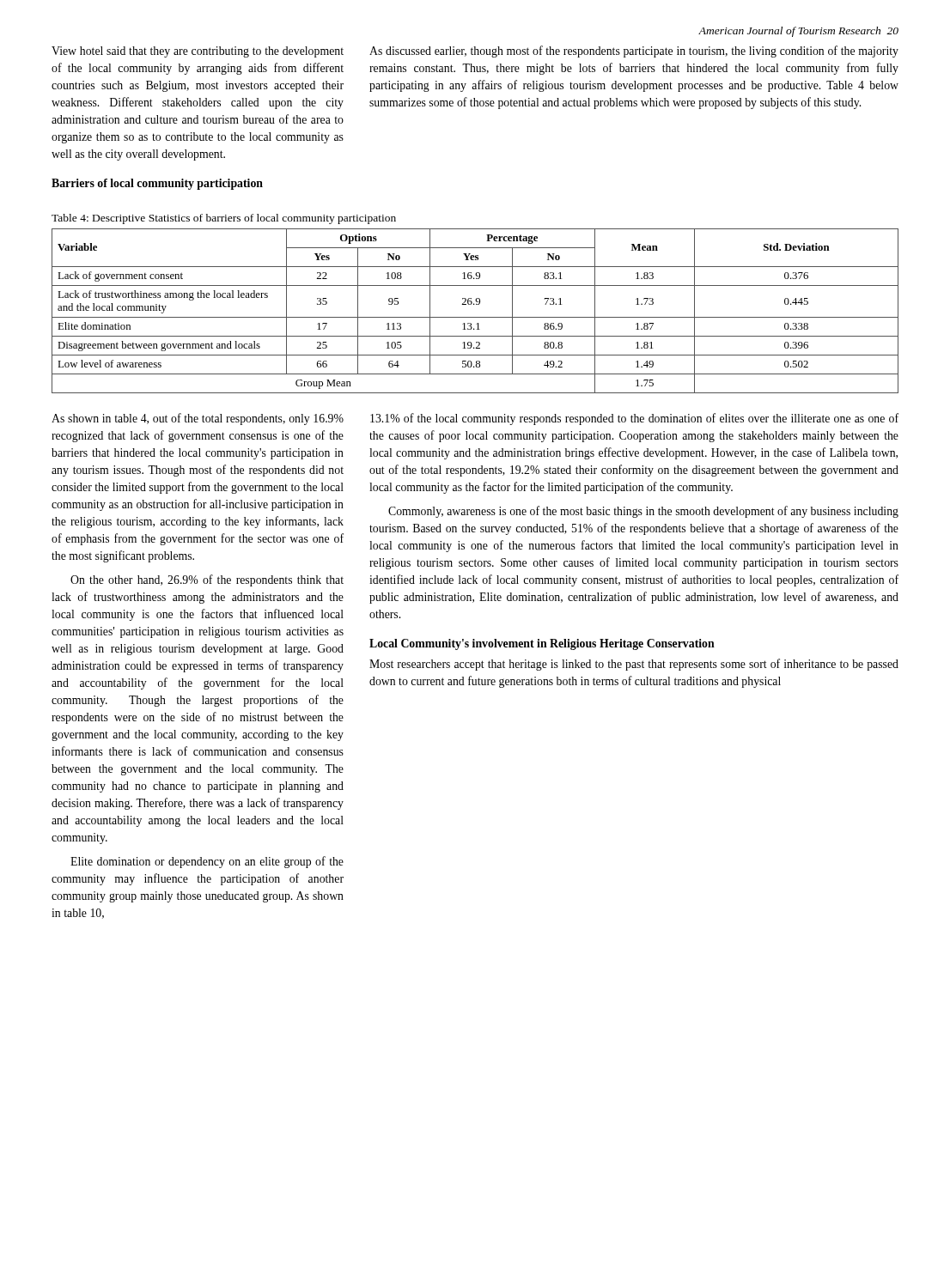
Task: Find the block on this page that starts "As discussed earlier,"
Action: pos(634,77)
